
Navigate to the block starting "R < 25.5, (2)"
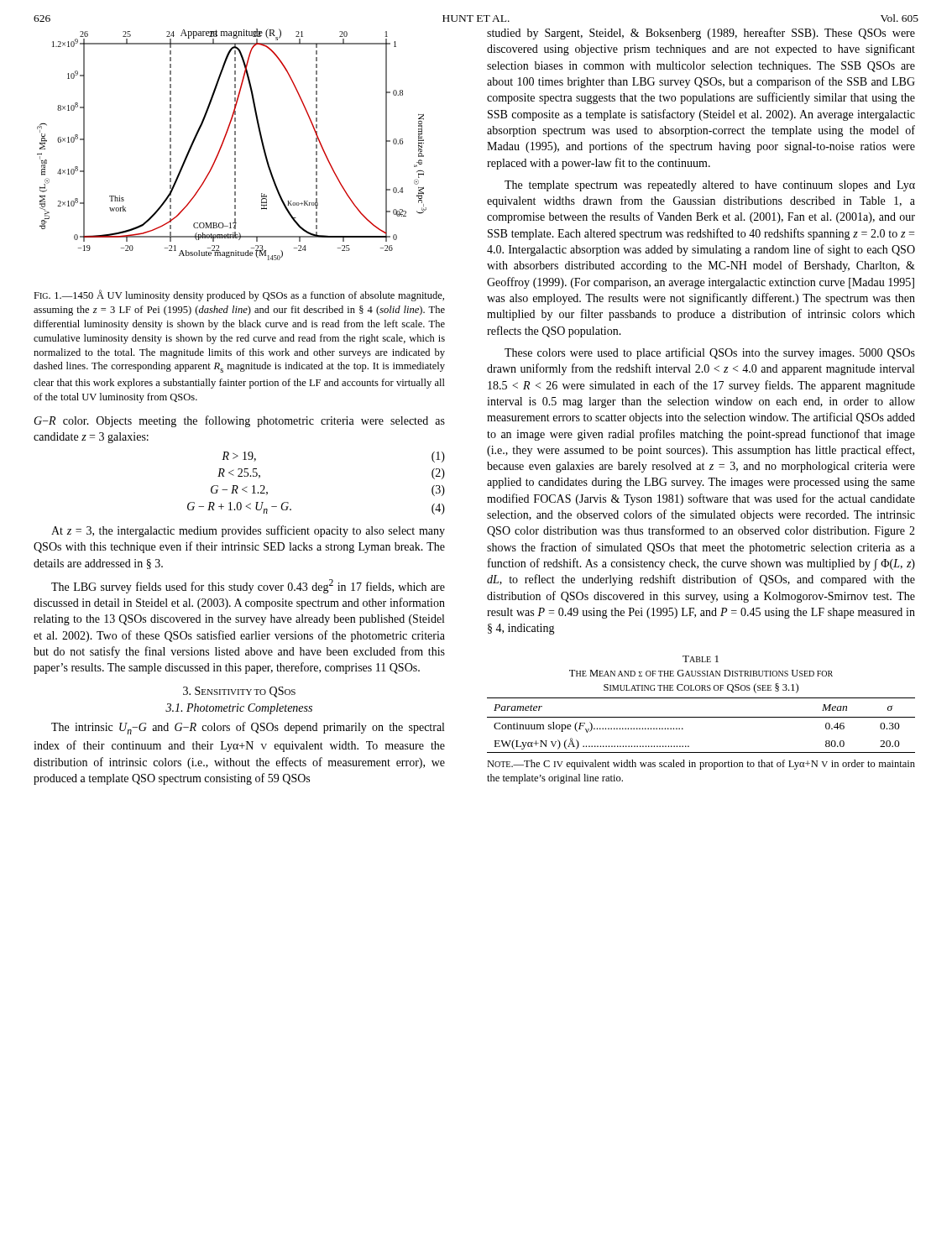pos(239,474)
